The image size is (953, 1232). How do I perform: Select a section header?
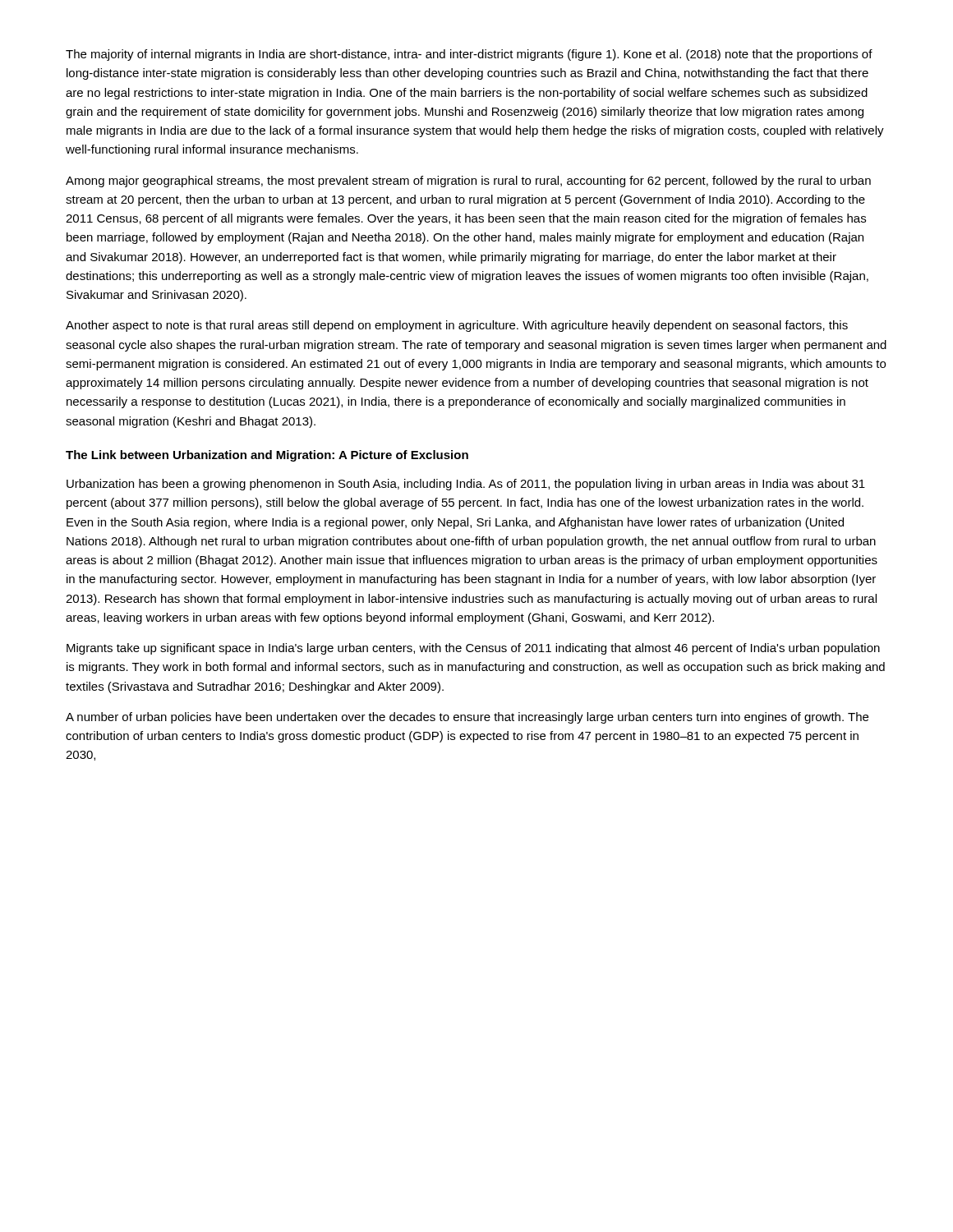click(267, 454)
